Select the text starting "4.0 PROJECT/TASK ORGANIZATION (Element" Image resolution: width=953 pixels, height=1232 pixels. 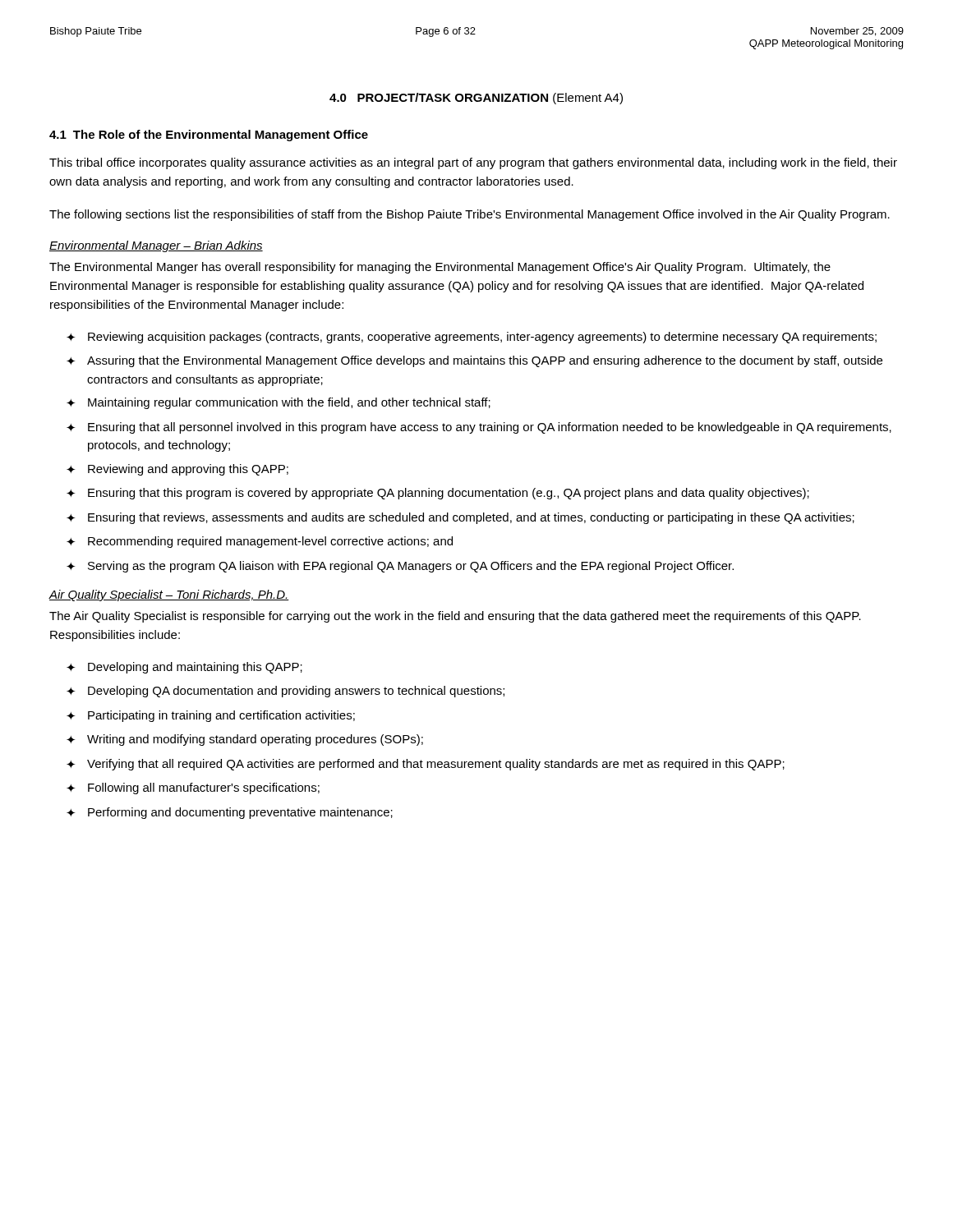pos(476,97)
